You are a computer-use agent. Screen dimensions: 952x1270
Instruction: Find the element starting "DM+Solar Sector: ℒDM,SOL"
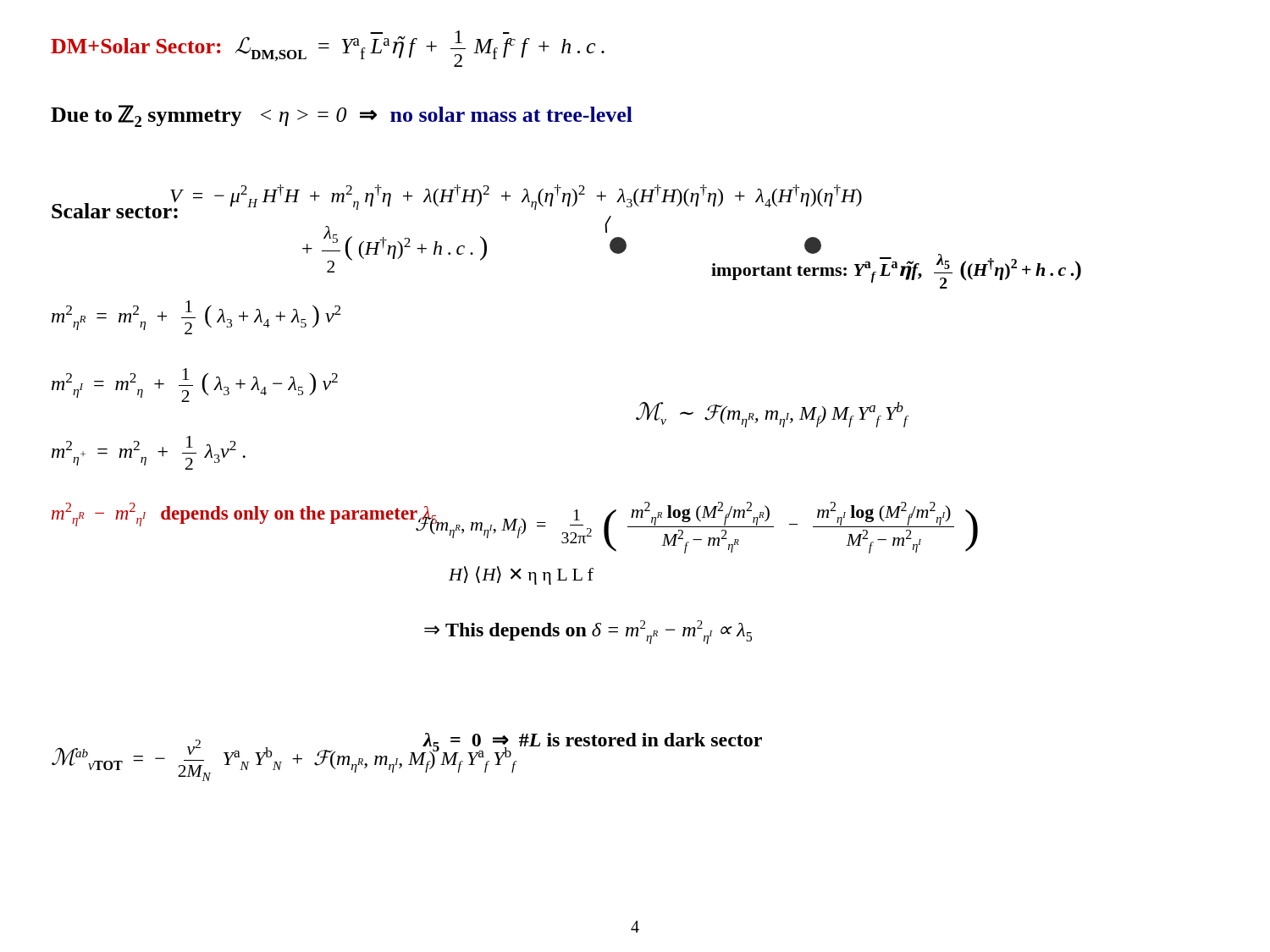[x=328, y=49]
